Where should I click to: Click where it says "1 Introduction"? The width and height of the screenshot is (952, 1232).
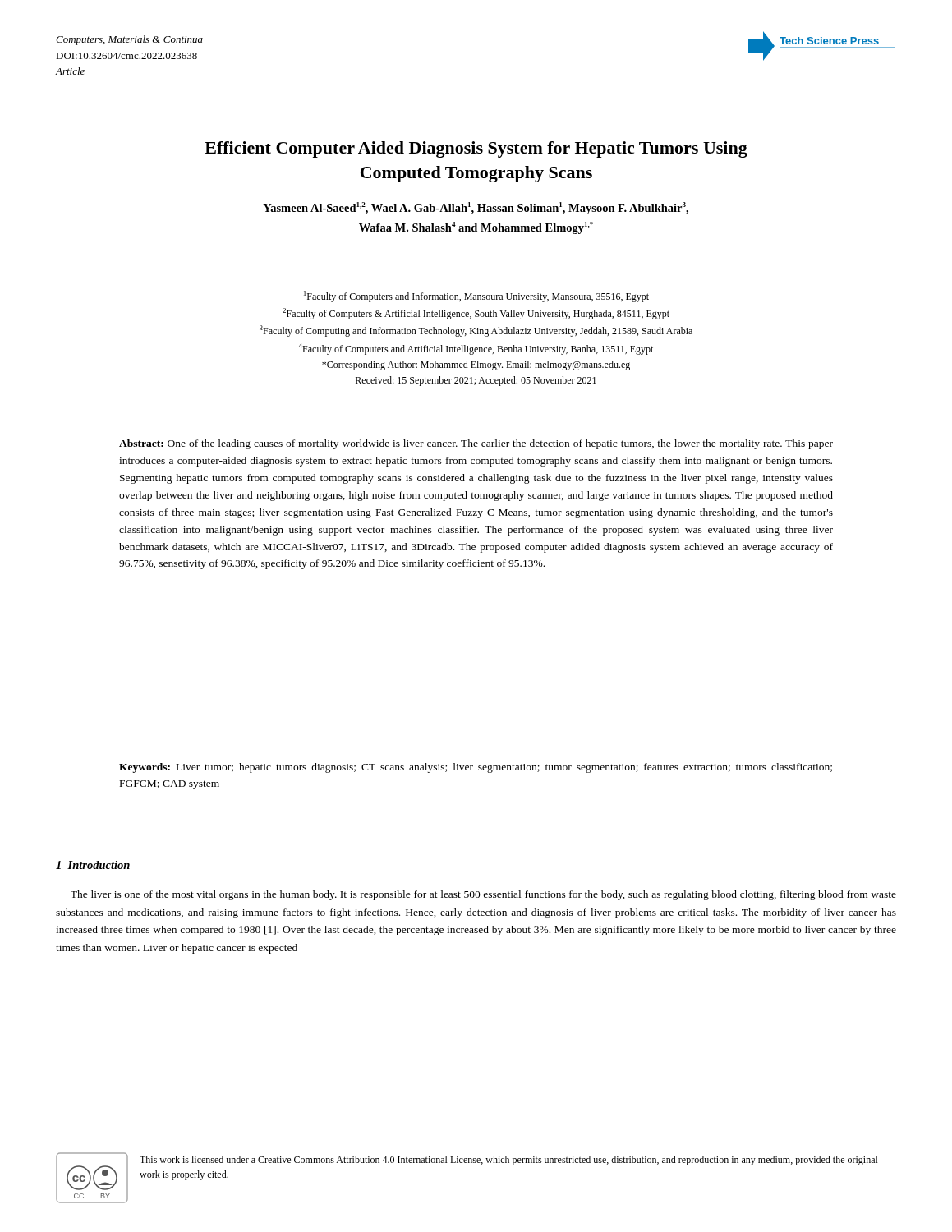tap(93, 865)
